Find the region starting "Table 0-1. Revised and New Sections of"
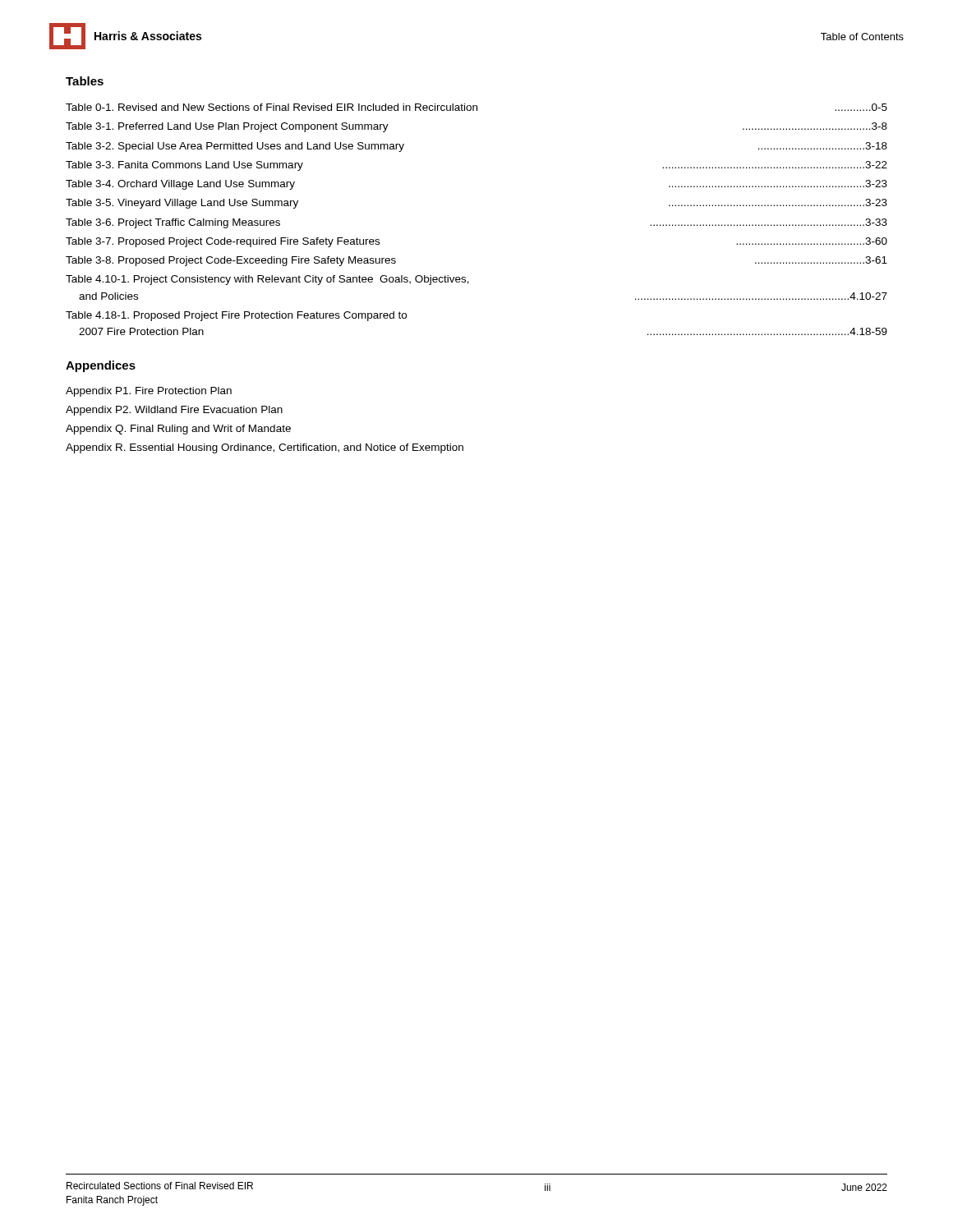 (476, 108)
